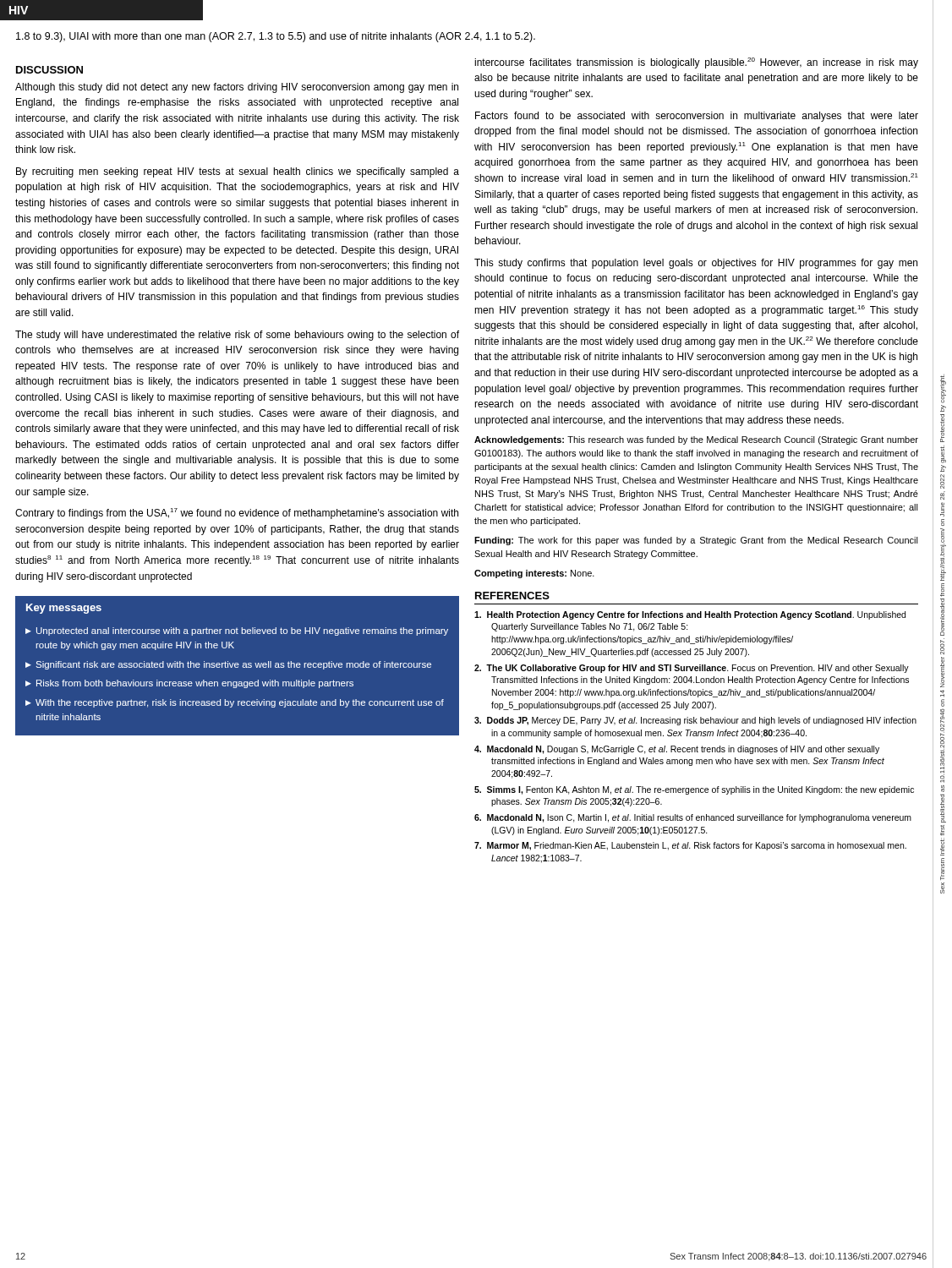The image size is (952, 1268).
Task: Point to the text starting "Factors found to be associated with"
Action: (696, 178)
